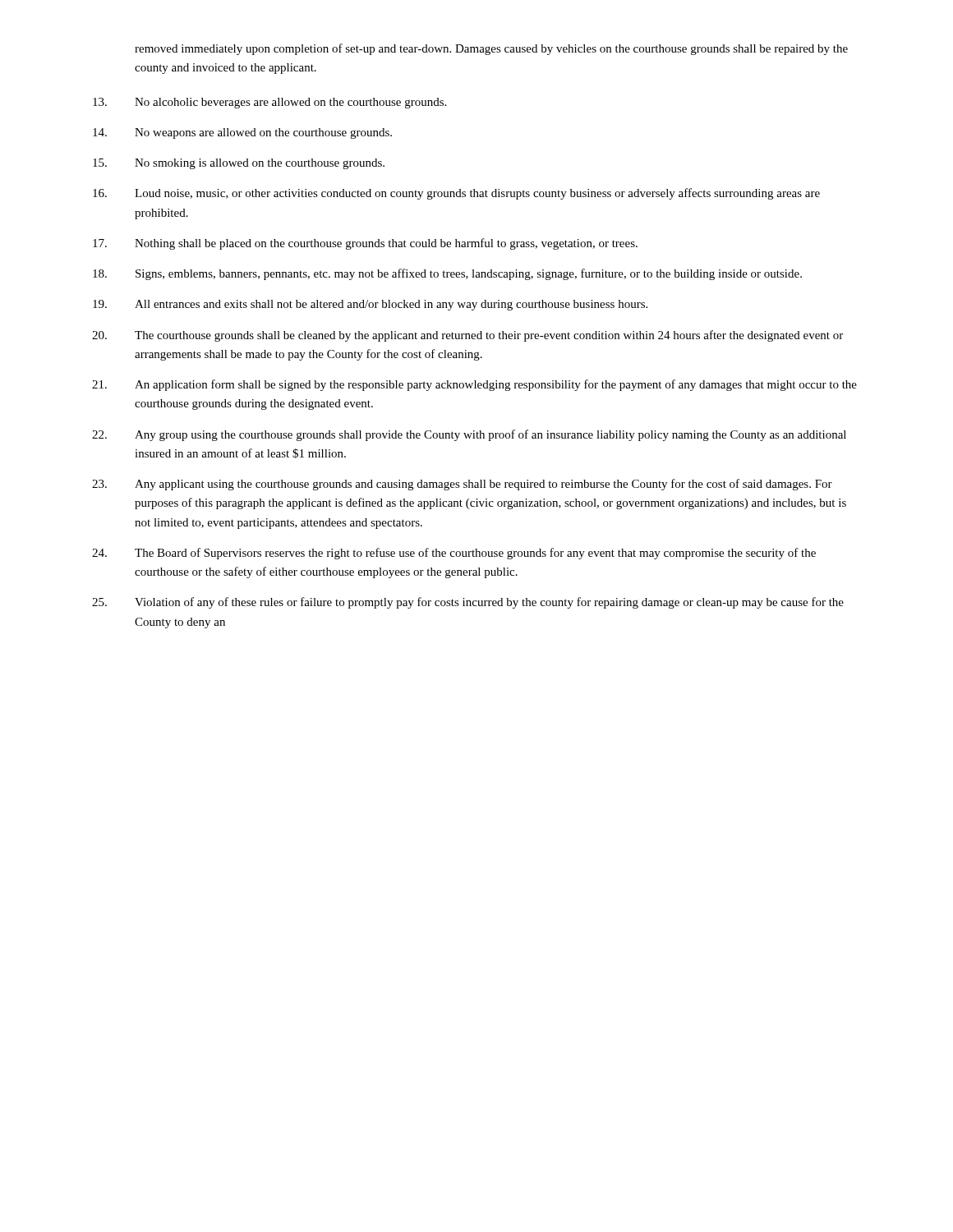The height and width of the screenshot is (1232, 953).
Task: Where is the passage that starts "17. Nothing shall be placed on the courthouse"?
Action: point(476,243)
